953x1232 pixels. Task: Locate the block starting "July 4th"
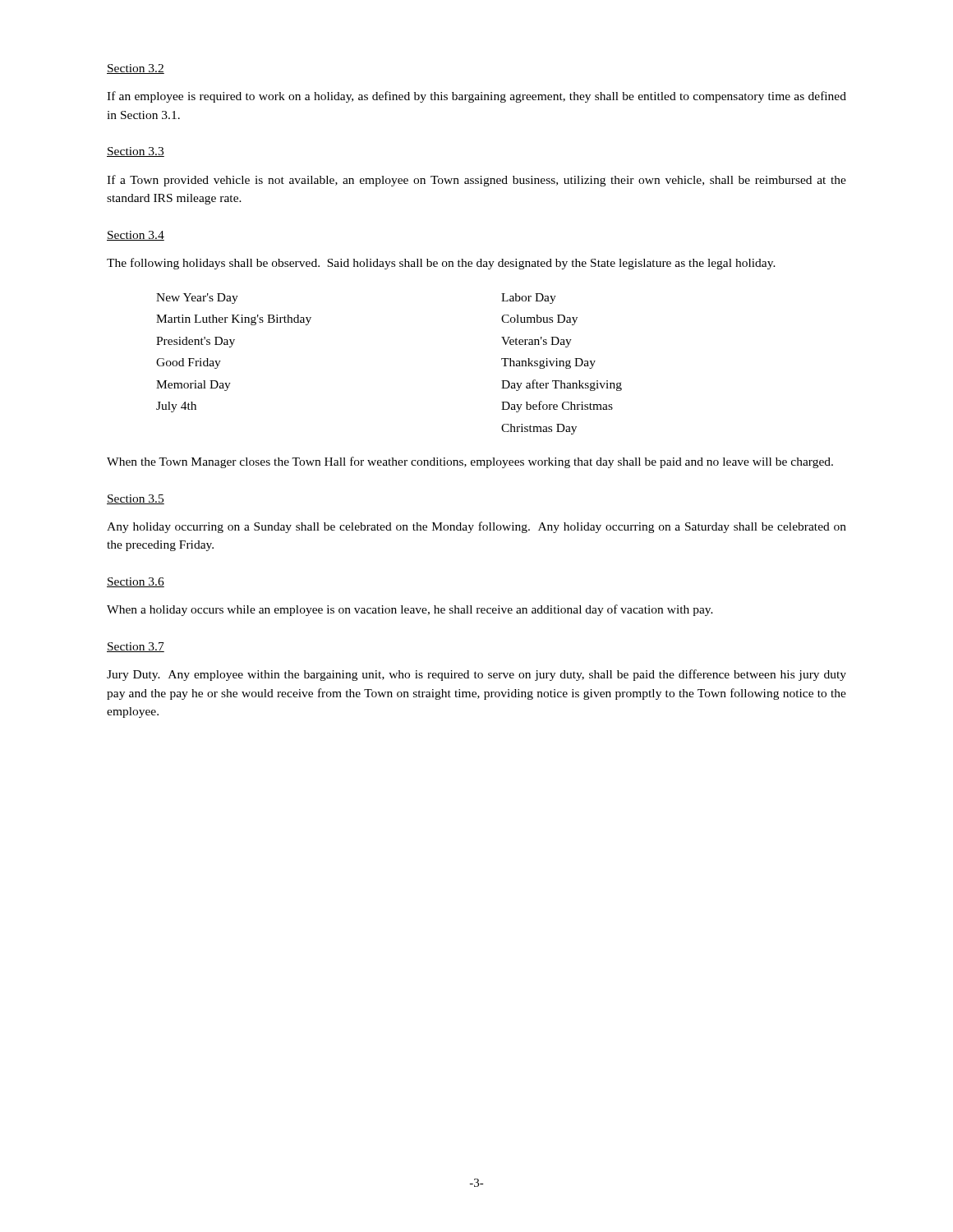click(x=176, y=405)
